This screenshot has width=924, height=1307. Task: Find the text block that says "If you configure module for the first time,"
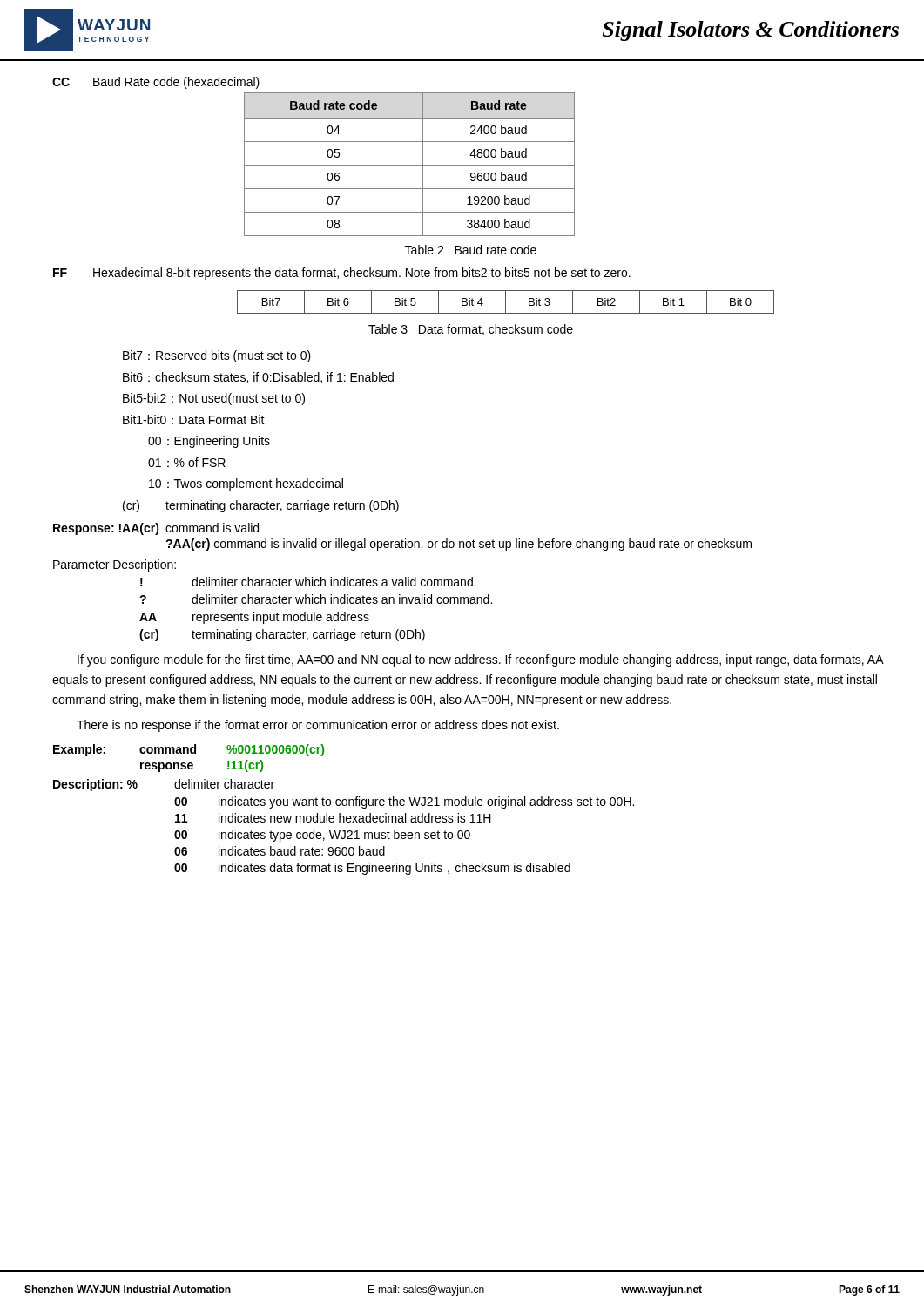(468, 679)
